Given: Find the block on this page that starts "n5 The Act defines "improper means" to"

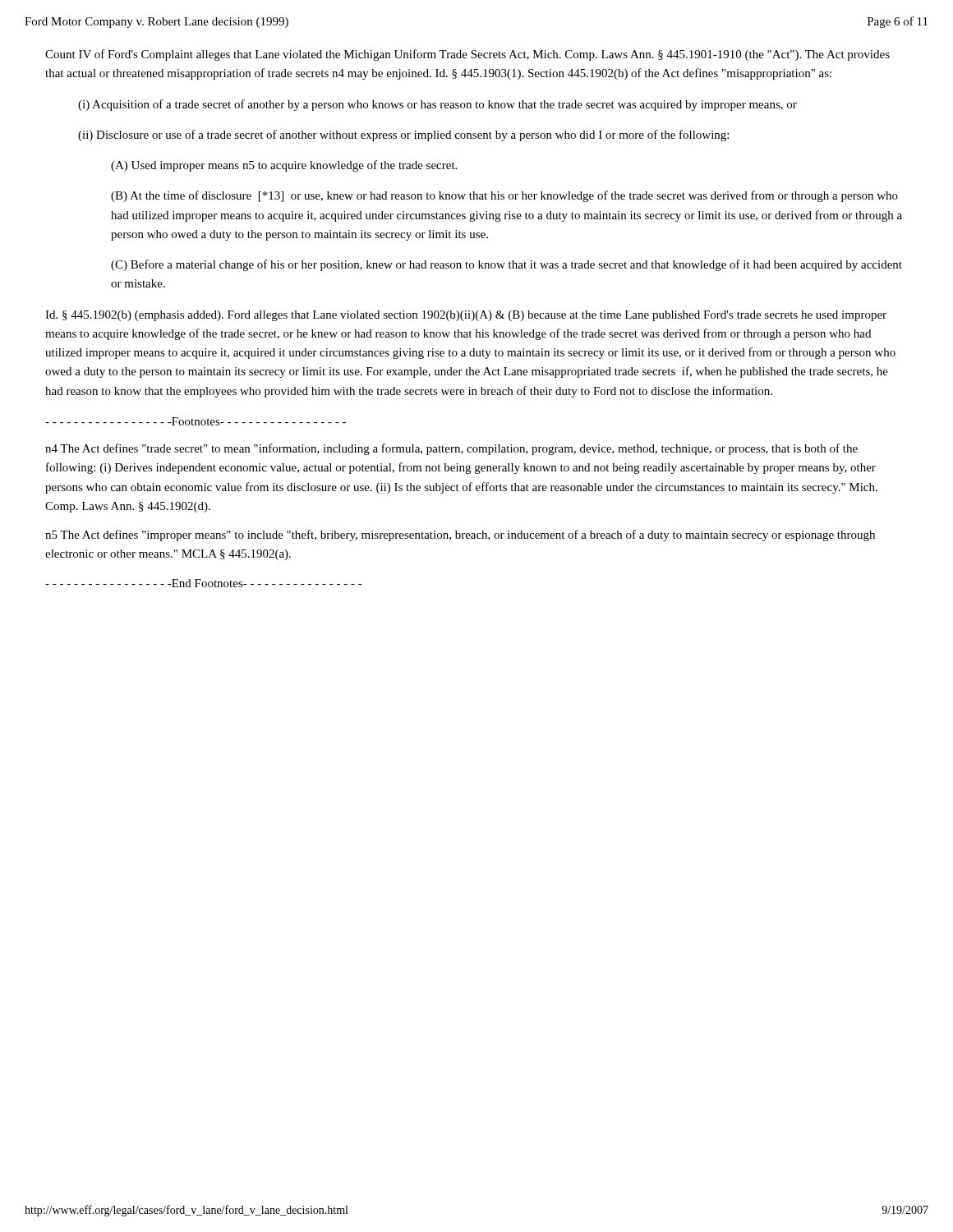Looking at the screenshot, I should 460,544.
